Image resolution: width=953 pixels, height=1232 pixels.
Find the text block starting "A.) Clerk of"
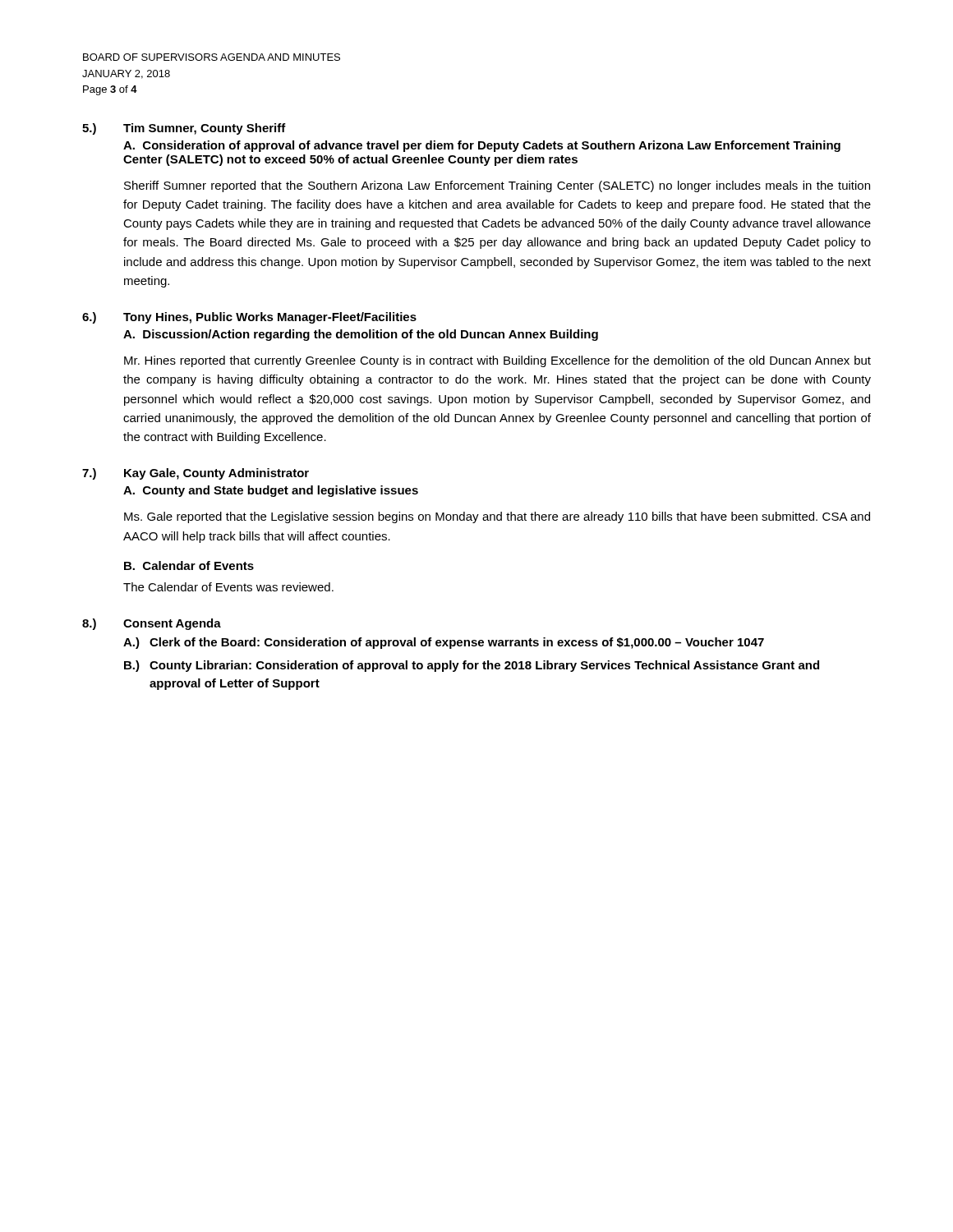pos(444,642)
